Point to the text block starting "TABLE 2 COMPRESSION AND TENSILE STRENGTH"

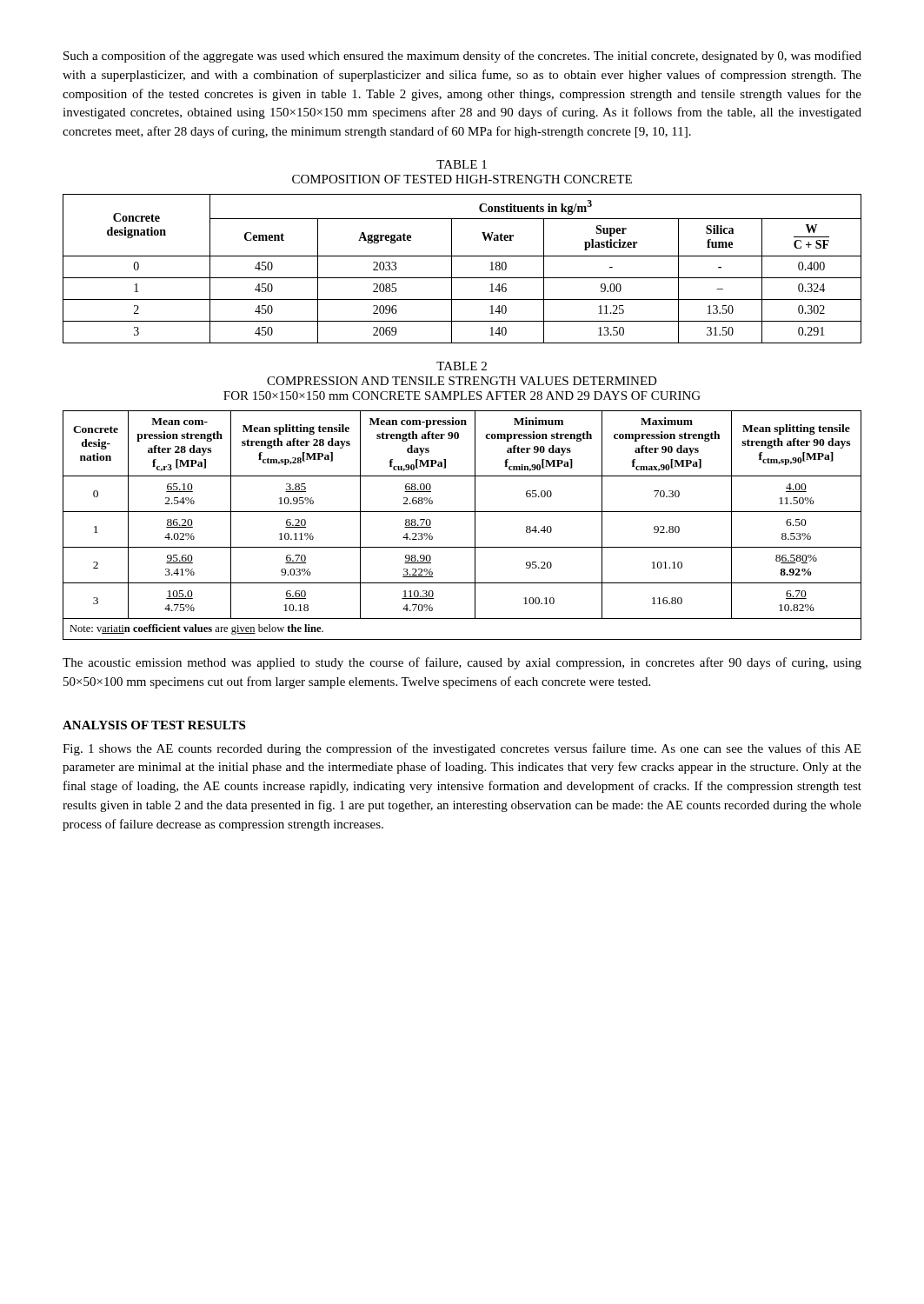462,381
